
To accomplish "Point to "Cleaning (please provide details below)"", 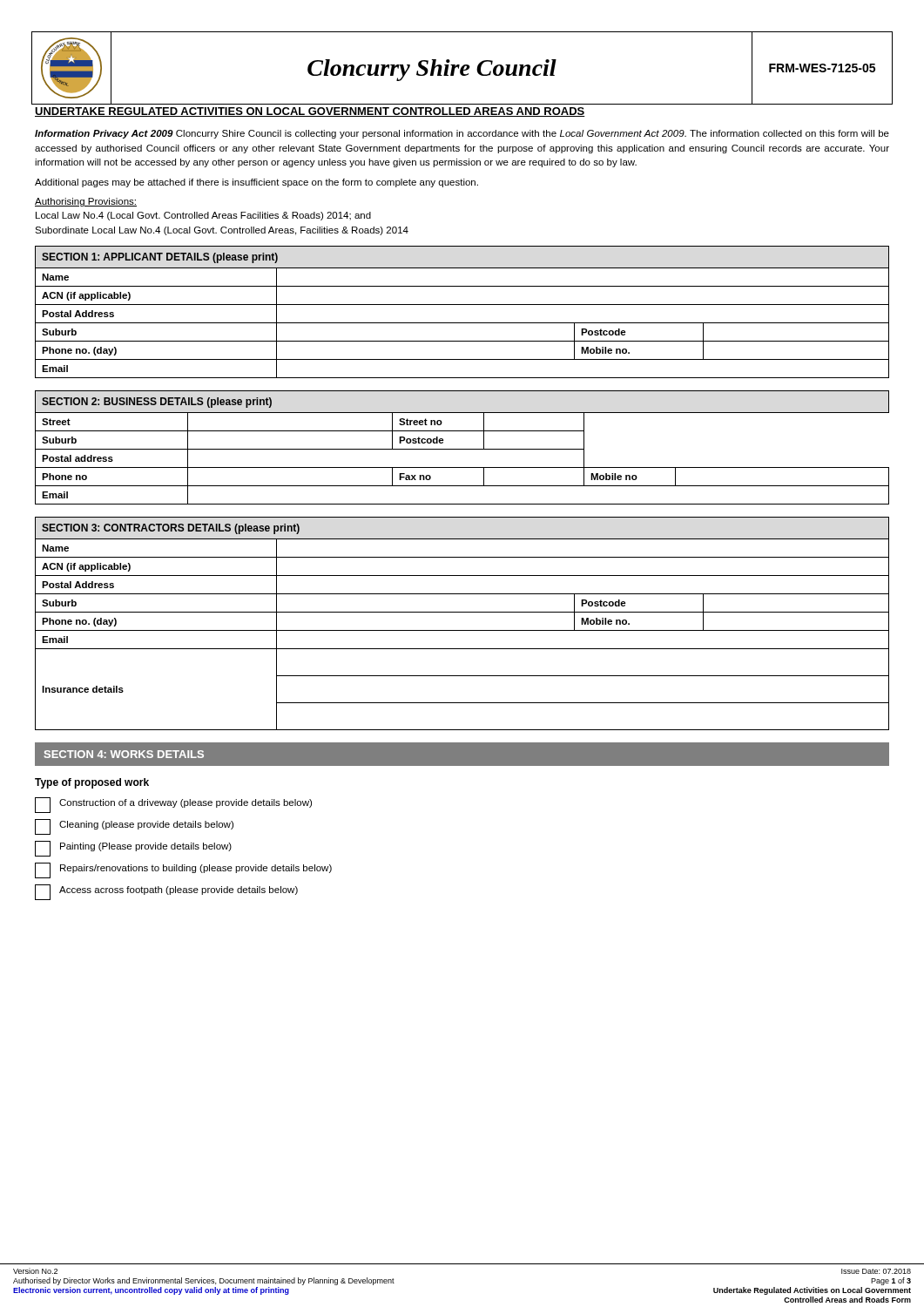I will pyautogui.click(x=134, y=826).
